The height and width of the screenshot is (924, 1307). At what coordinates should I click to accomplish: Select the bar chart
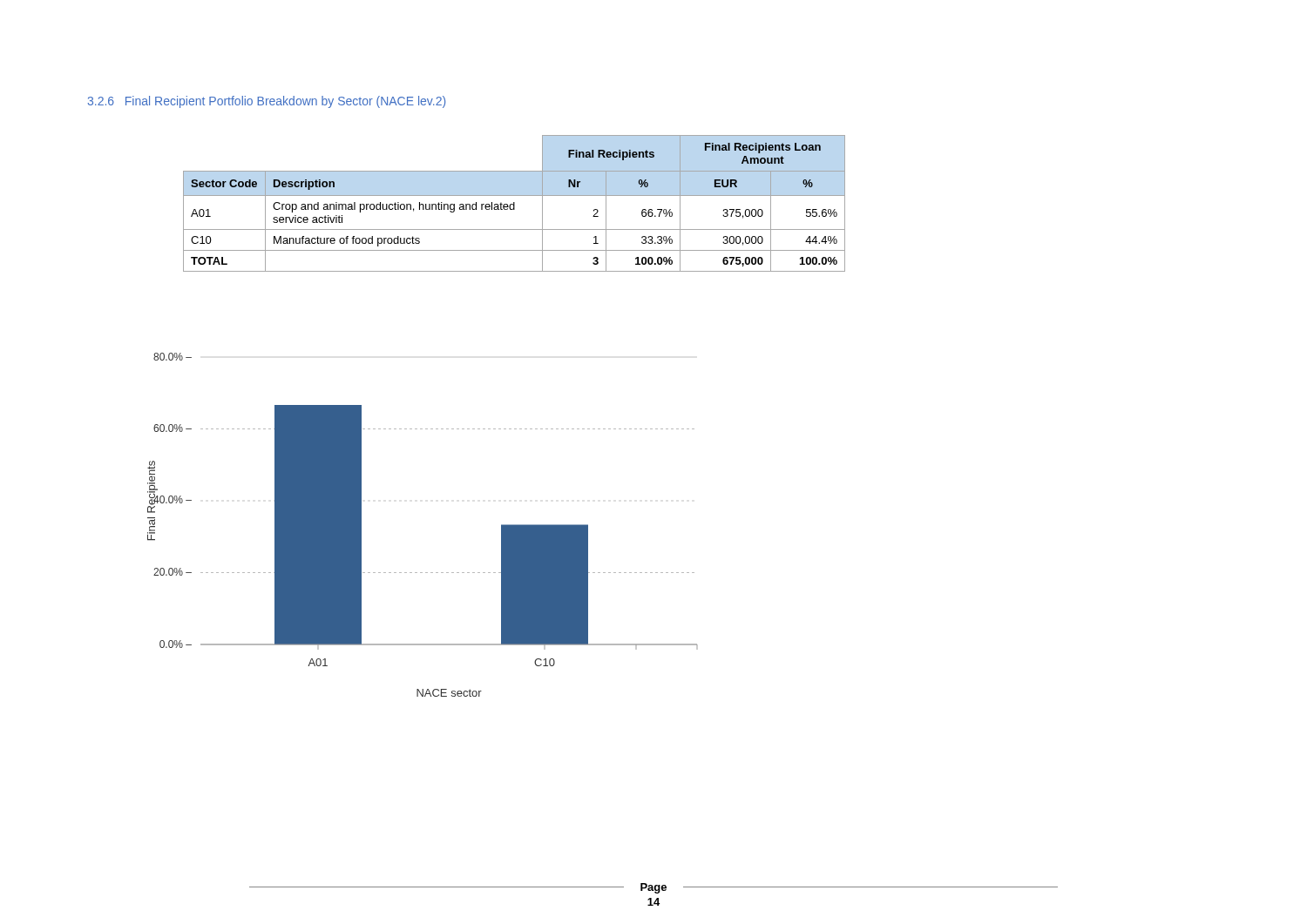444,527
